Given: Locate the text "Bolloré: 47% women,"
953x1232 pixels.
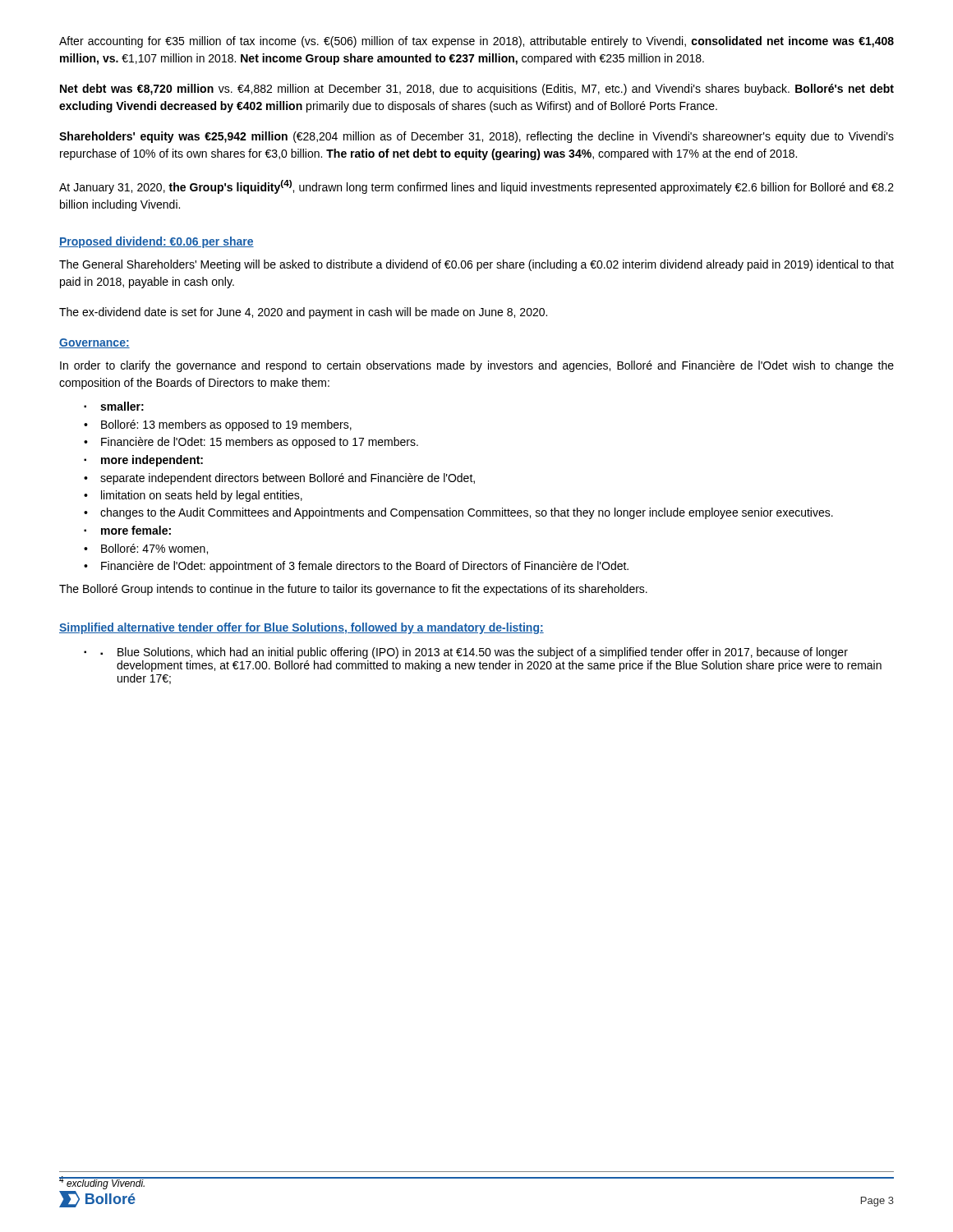Looking at the screenshot, I should pyautogui.click(x=155, y=548).
